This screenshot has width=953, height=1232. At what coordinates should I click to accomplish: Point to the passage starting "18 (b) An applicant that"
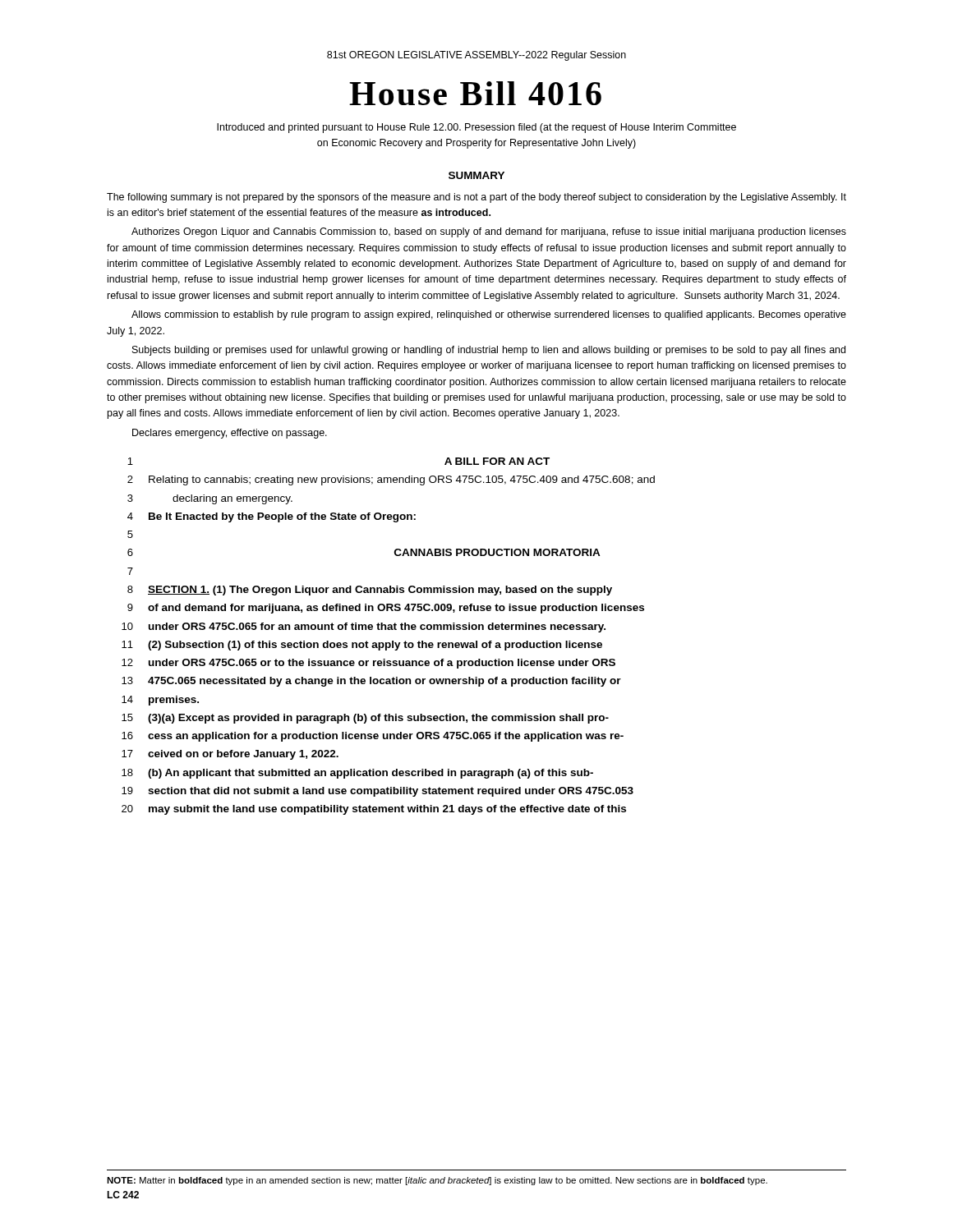[476, 773]
